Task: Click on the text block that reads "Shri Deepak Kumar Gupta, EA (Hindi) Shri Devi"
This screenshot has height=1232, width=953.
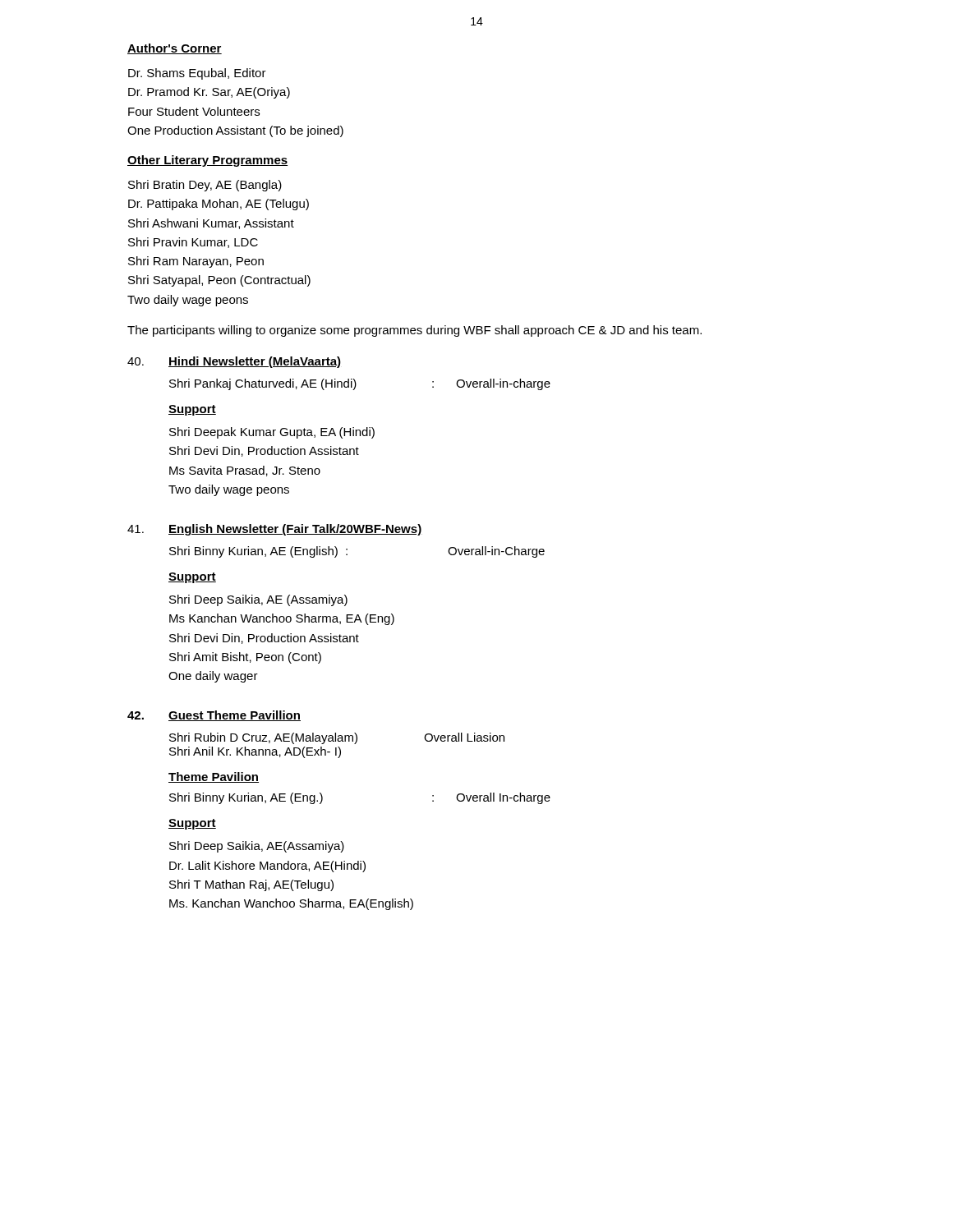Action: tap(272, 460)
